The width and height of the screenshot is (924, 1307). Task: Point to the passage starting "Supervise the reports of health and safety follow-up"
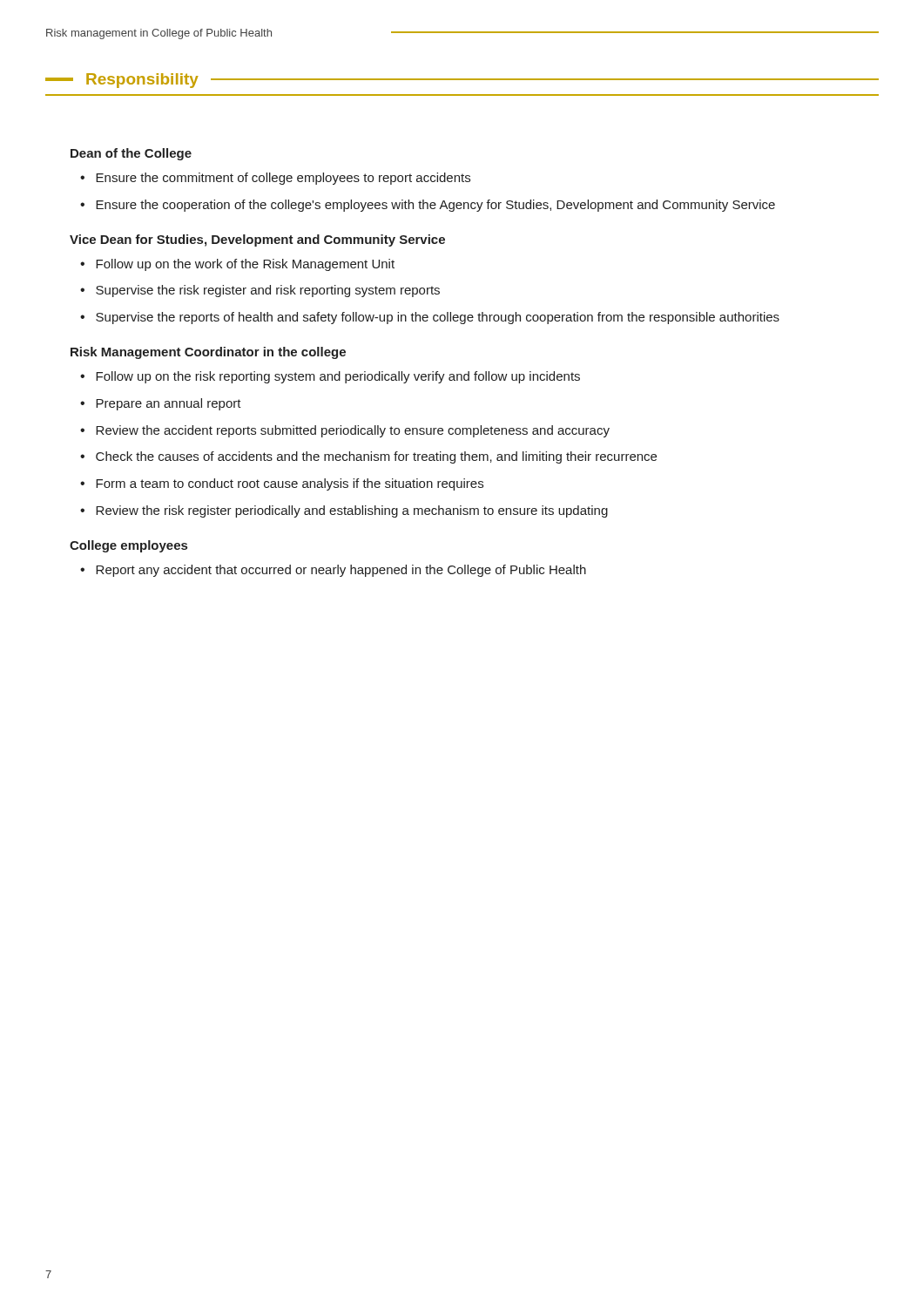pyautogui.click(x=475, y=317)
